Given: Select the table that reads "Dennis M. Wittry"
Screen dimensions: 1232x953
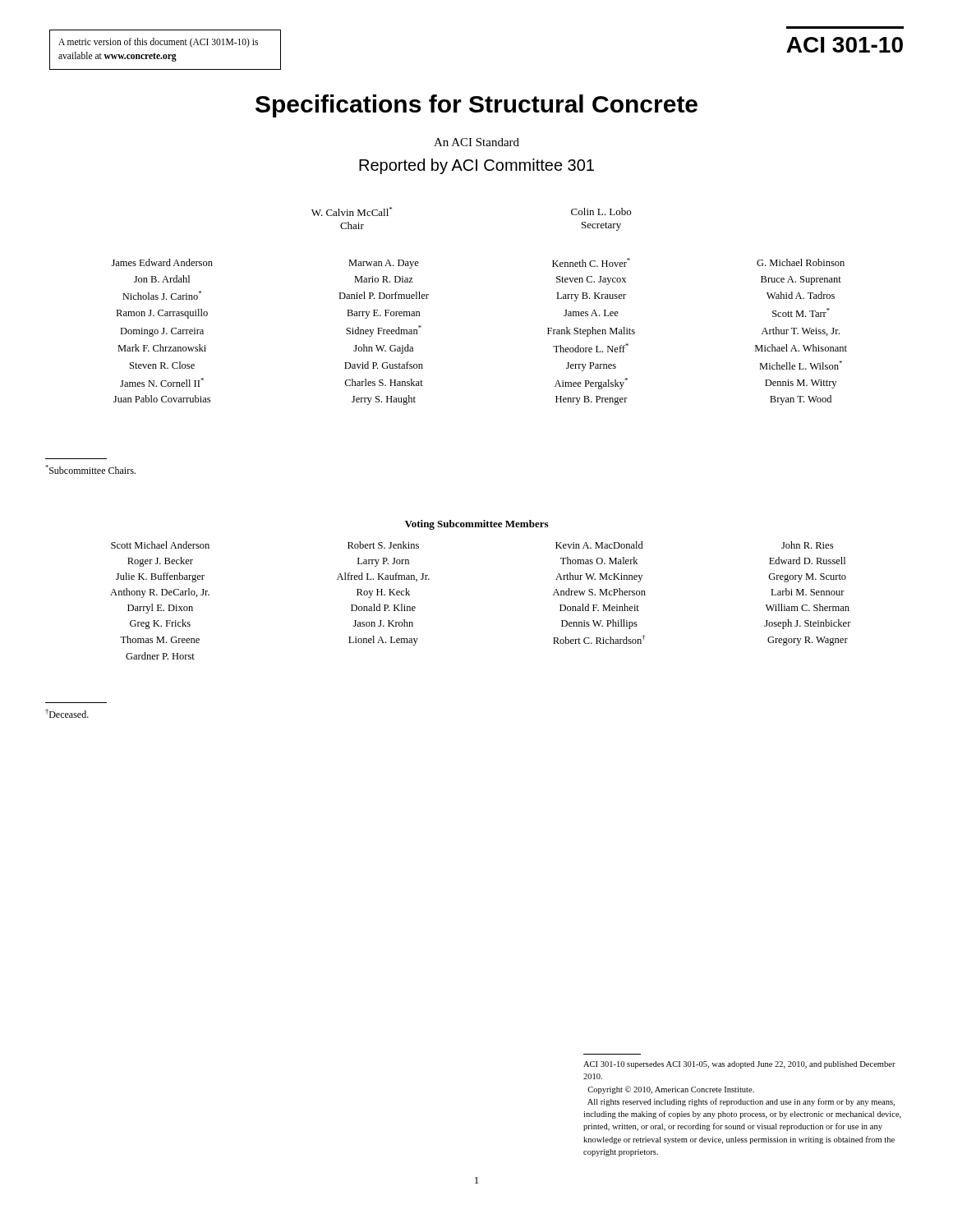Looking at the screenshot, I should pyautogui.click(x=476, y=331).
